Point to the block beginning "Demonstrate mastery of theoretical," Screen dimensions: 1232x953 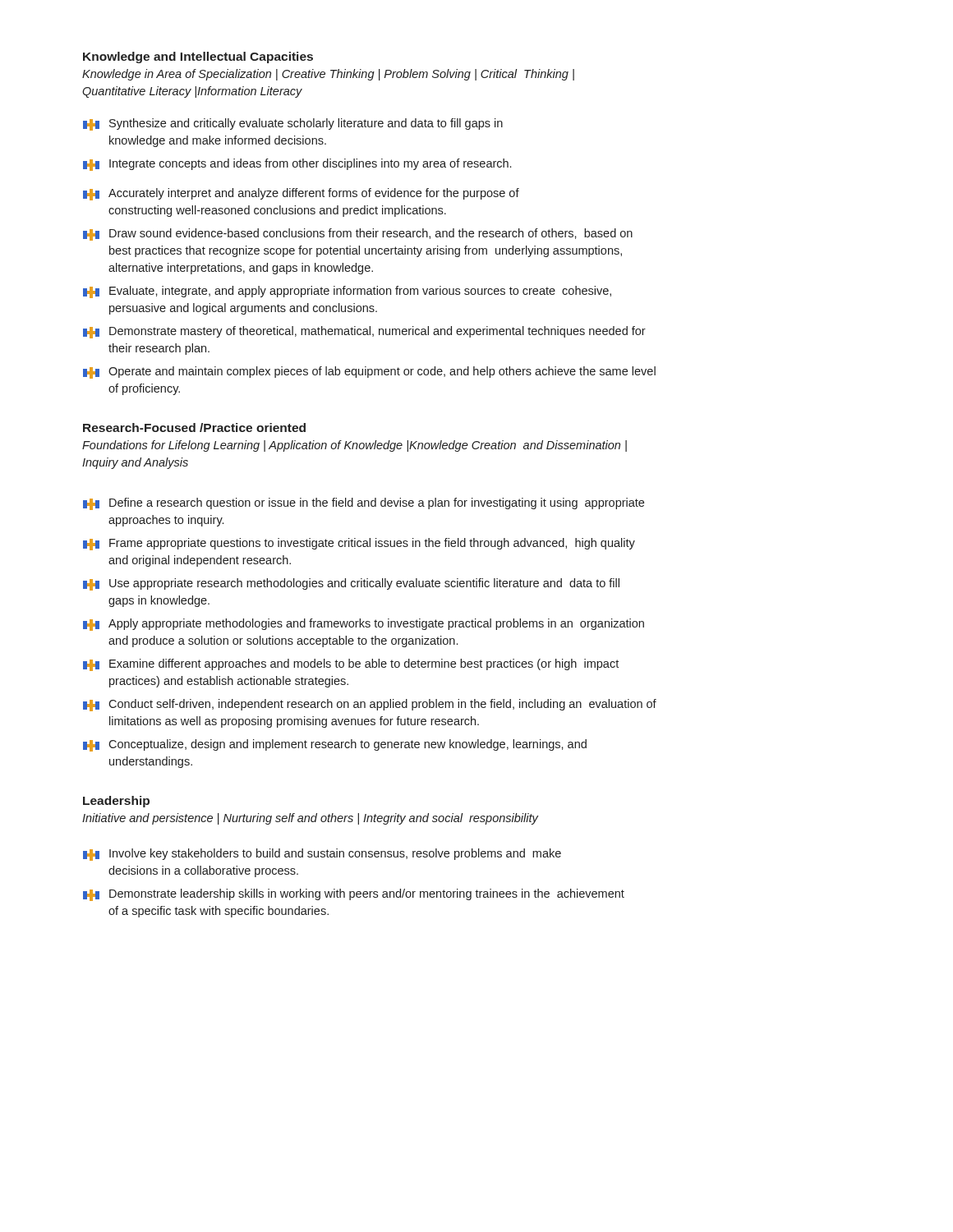pyautogui.click(x=364, y=340)
